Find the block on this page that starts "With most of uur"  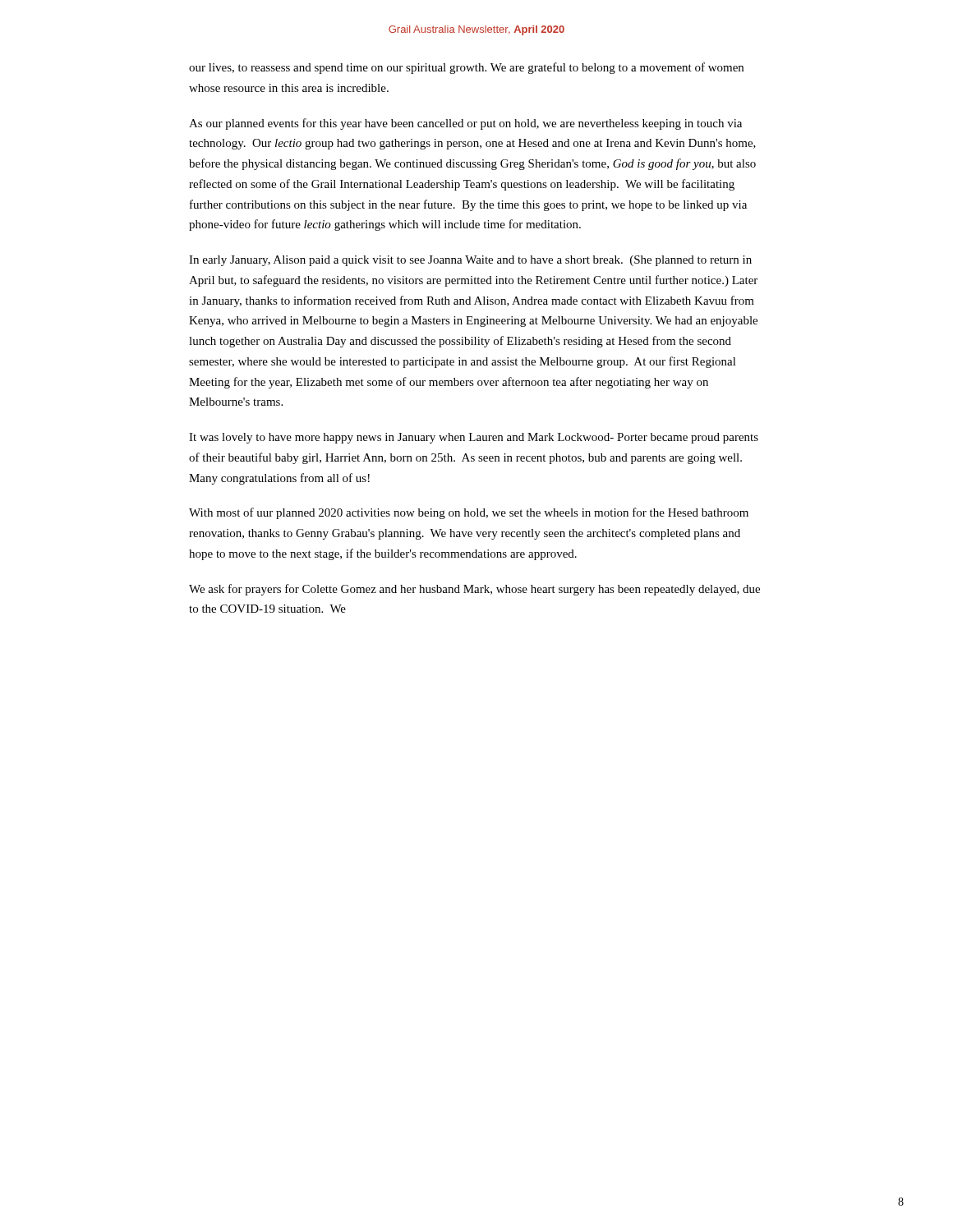point(469,533)
